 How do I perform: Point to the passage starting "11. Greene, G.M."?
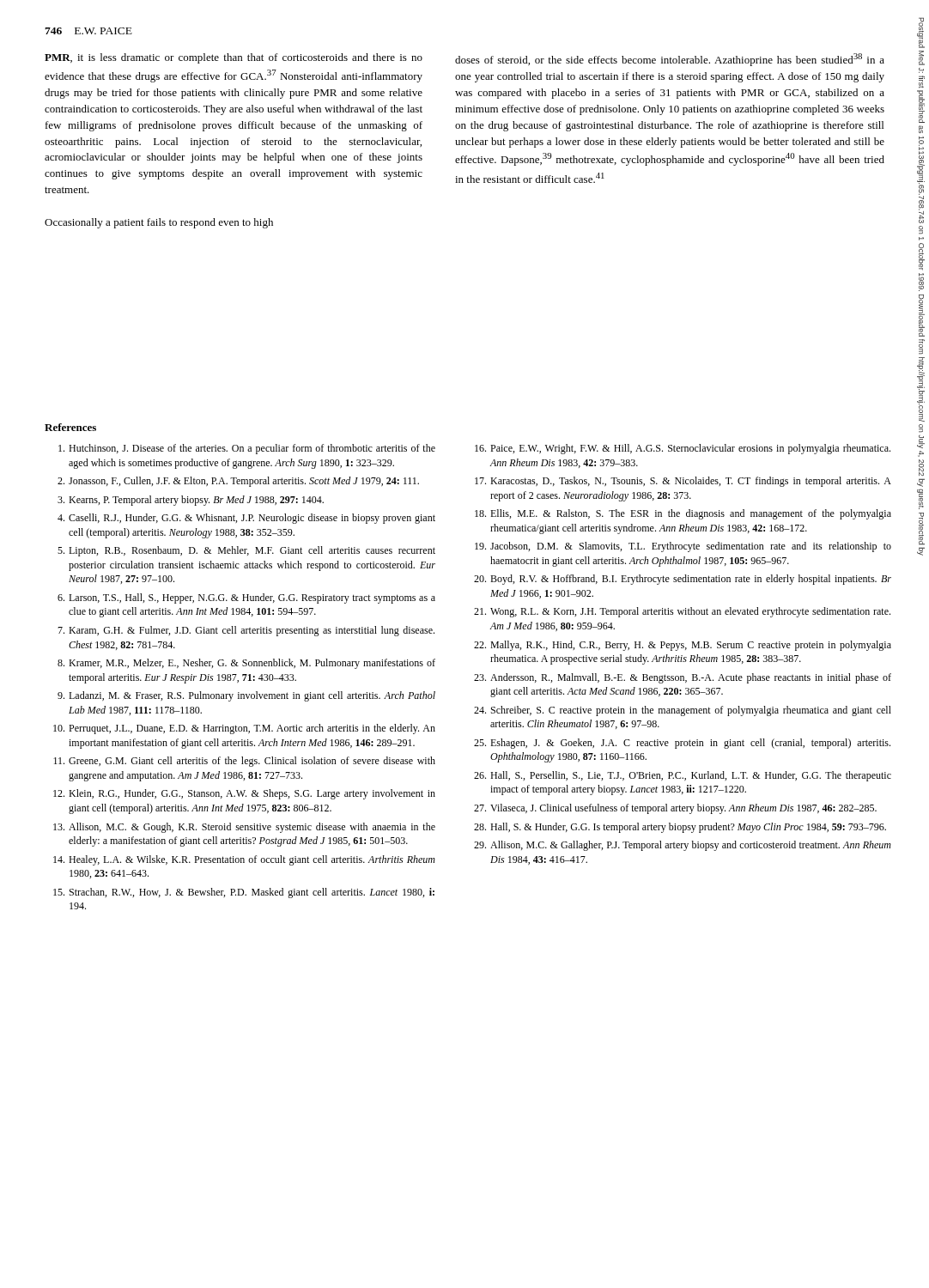point(240,768)
